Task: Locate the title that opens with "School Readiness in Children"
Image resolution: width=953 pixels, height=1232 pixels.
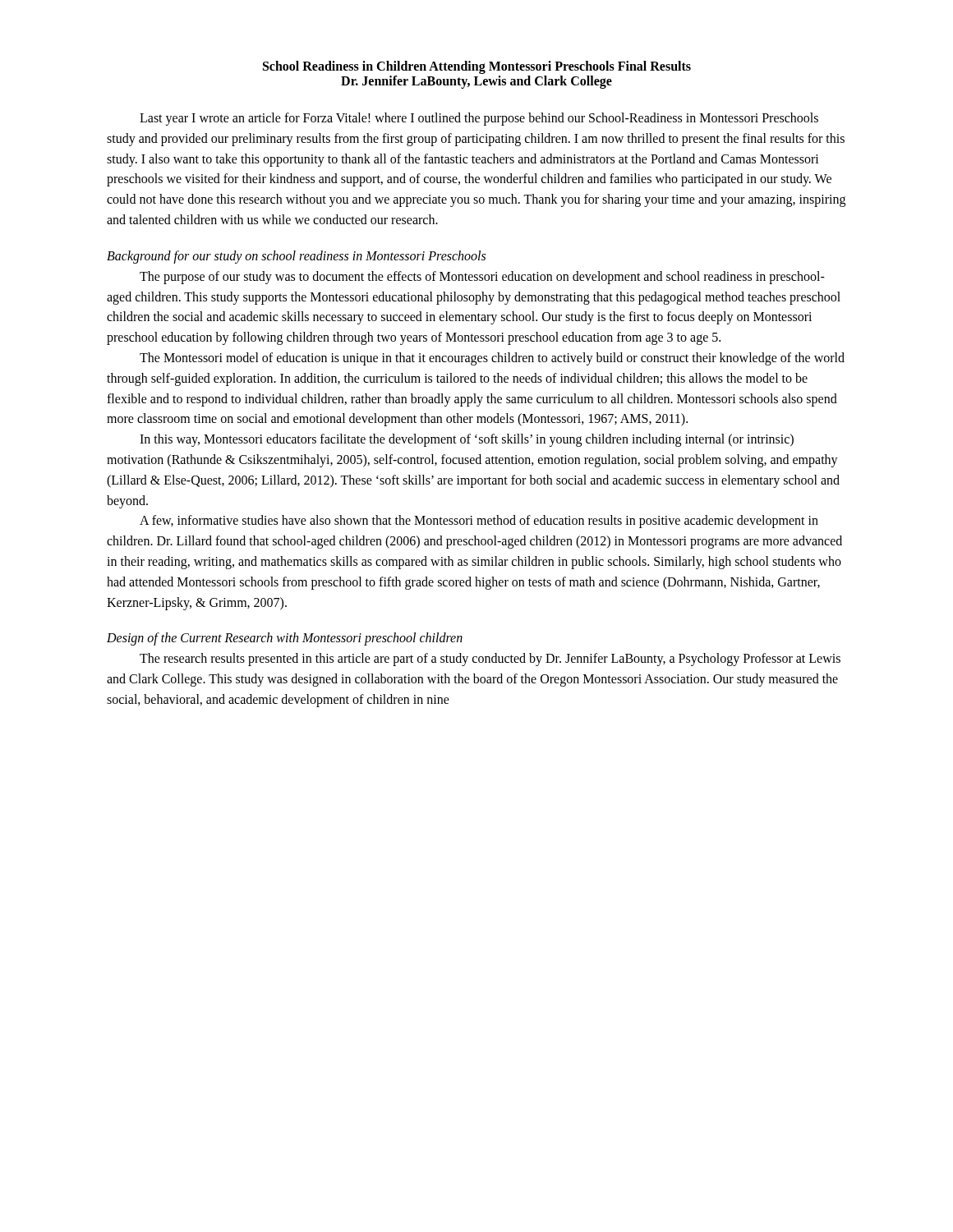Action: pyautogui.click(x=476, y=74)
